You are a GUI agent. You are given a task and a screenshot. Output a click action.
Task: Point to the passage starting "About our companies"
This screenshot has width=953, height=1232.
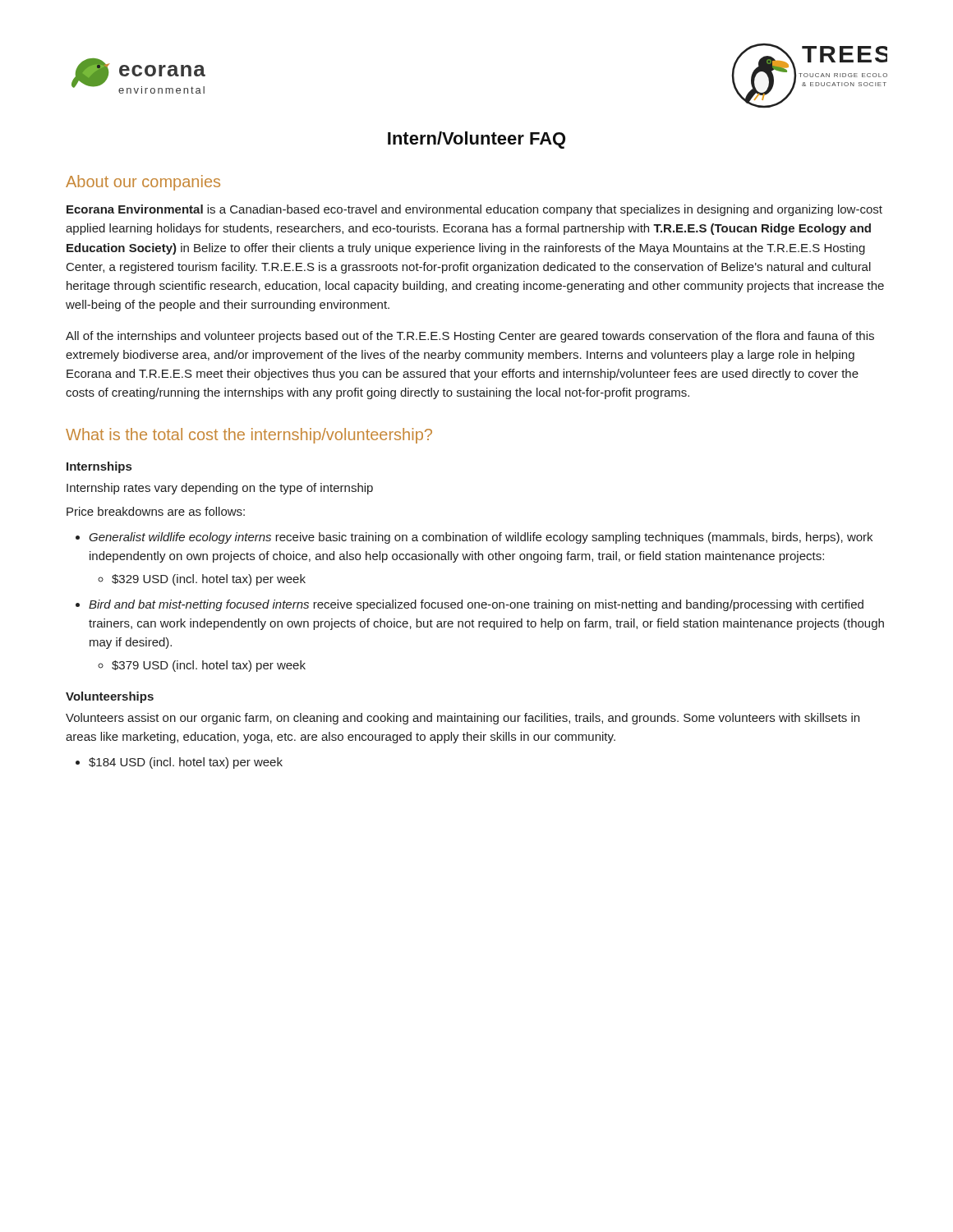click(143, 182)
